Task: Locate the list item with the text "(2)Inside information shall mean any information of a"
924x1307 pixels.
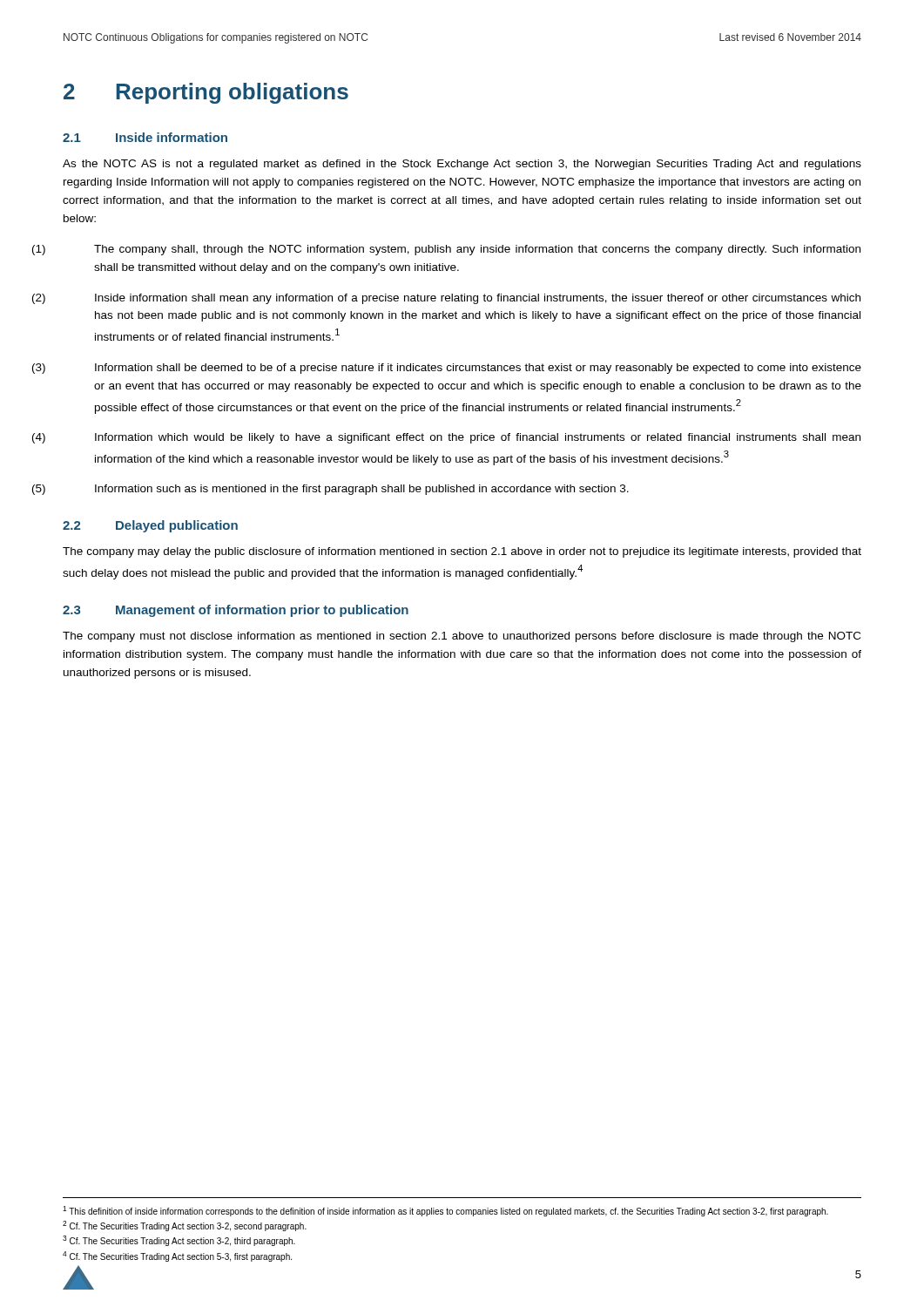Action: tap(462, 316)
